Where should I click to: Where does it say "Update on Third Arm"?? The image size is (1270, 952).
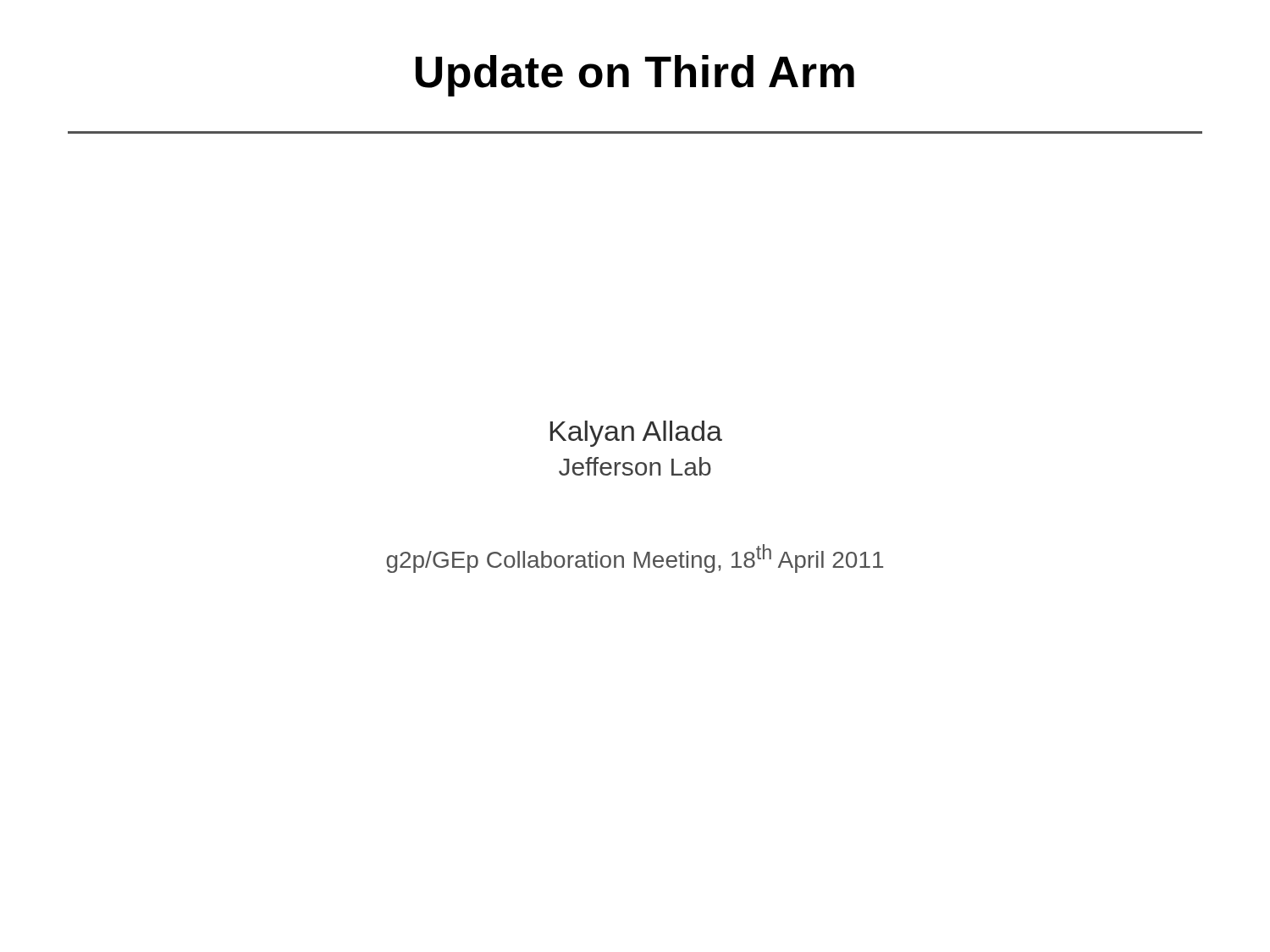(635, 72)
